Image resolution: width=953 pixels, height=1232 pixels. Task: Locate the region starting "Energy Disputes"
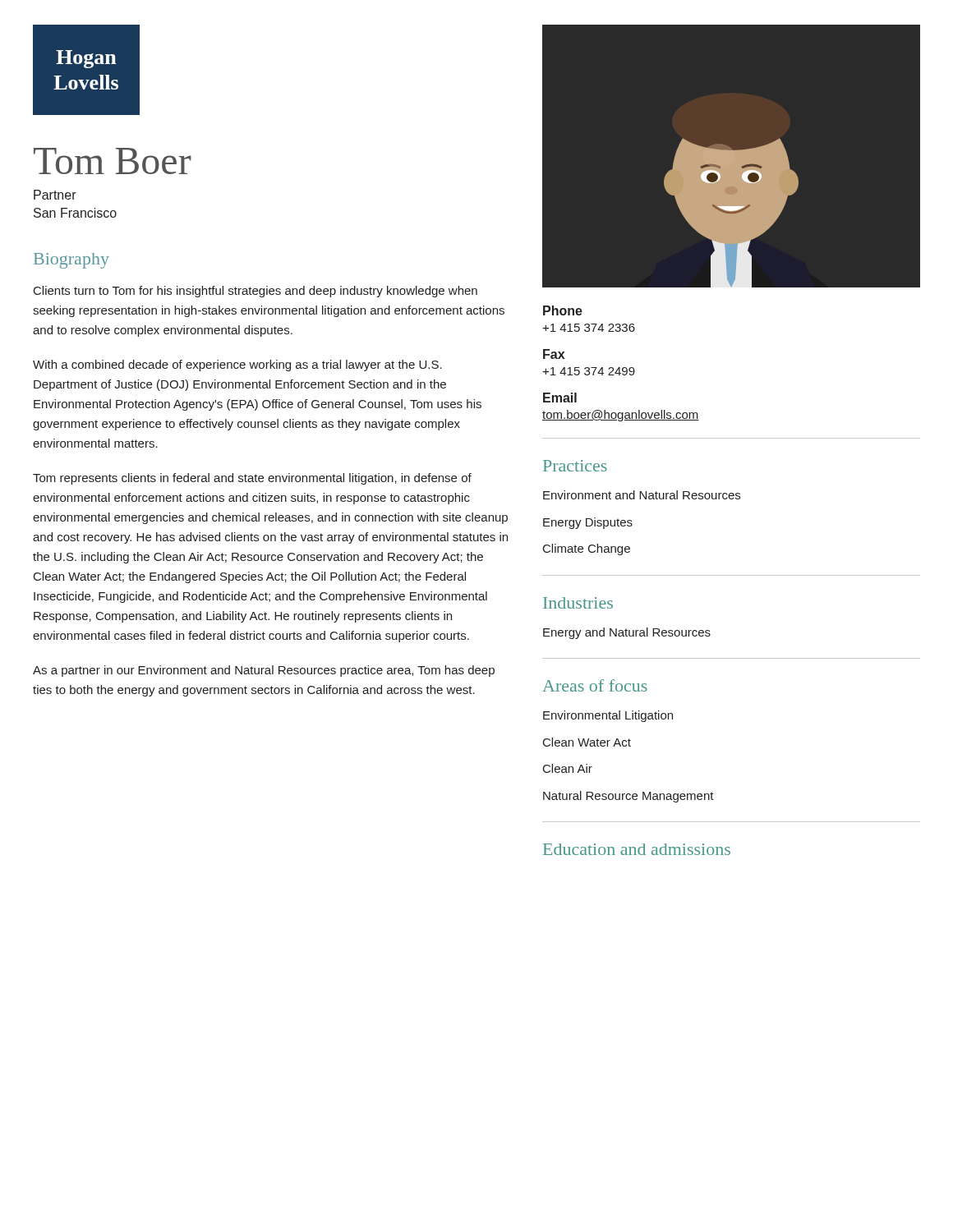click(588, 523)
